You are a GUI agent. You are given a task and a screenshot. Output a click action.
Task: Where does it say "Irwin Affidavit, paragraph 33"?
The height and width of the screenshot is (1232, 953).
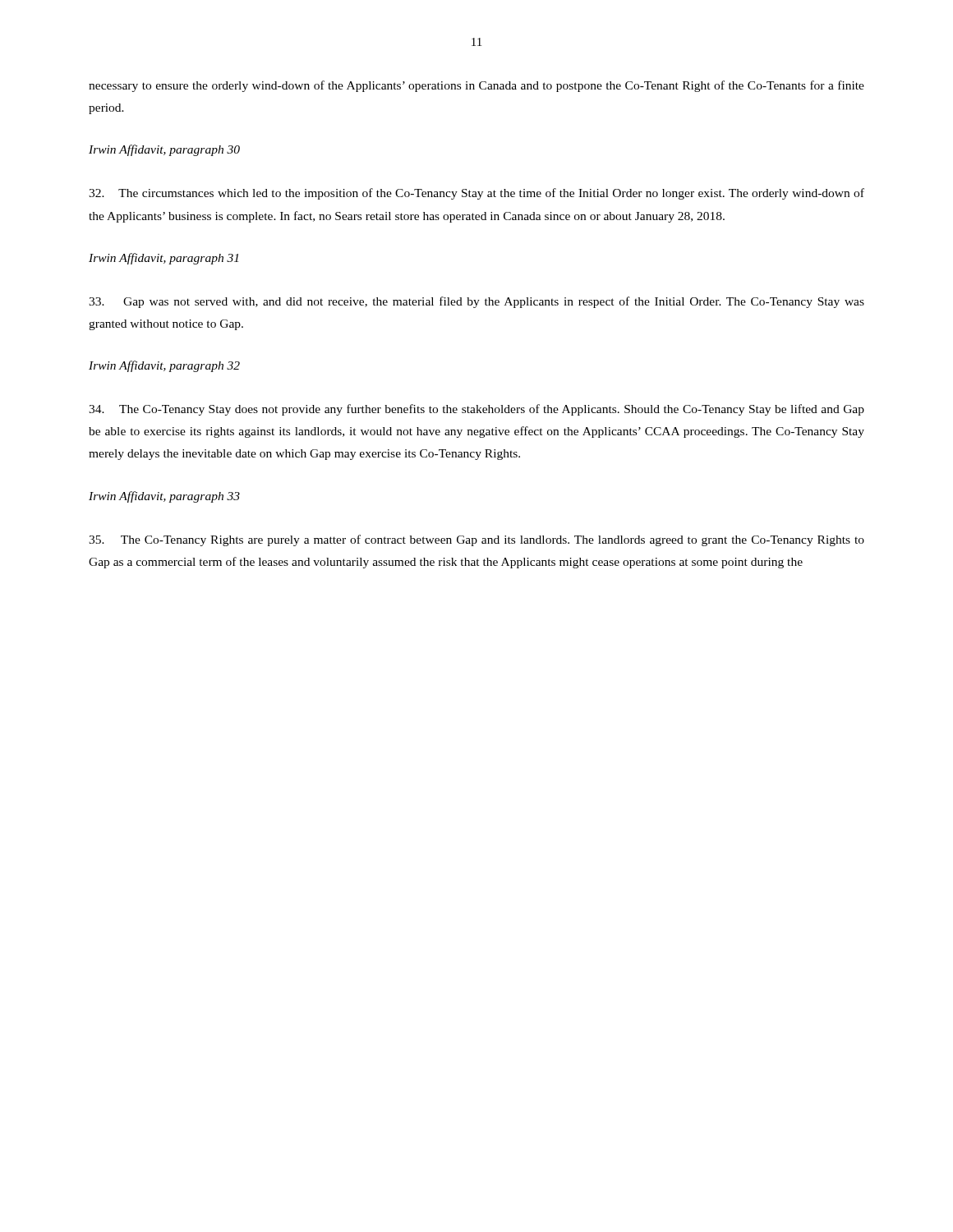tap(164, 495)
